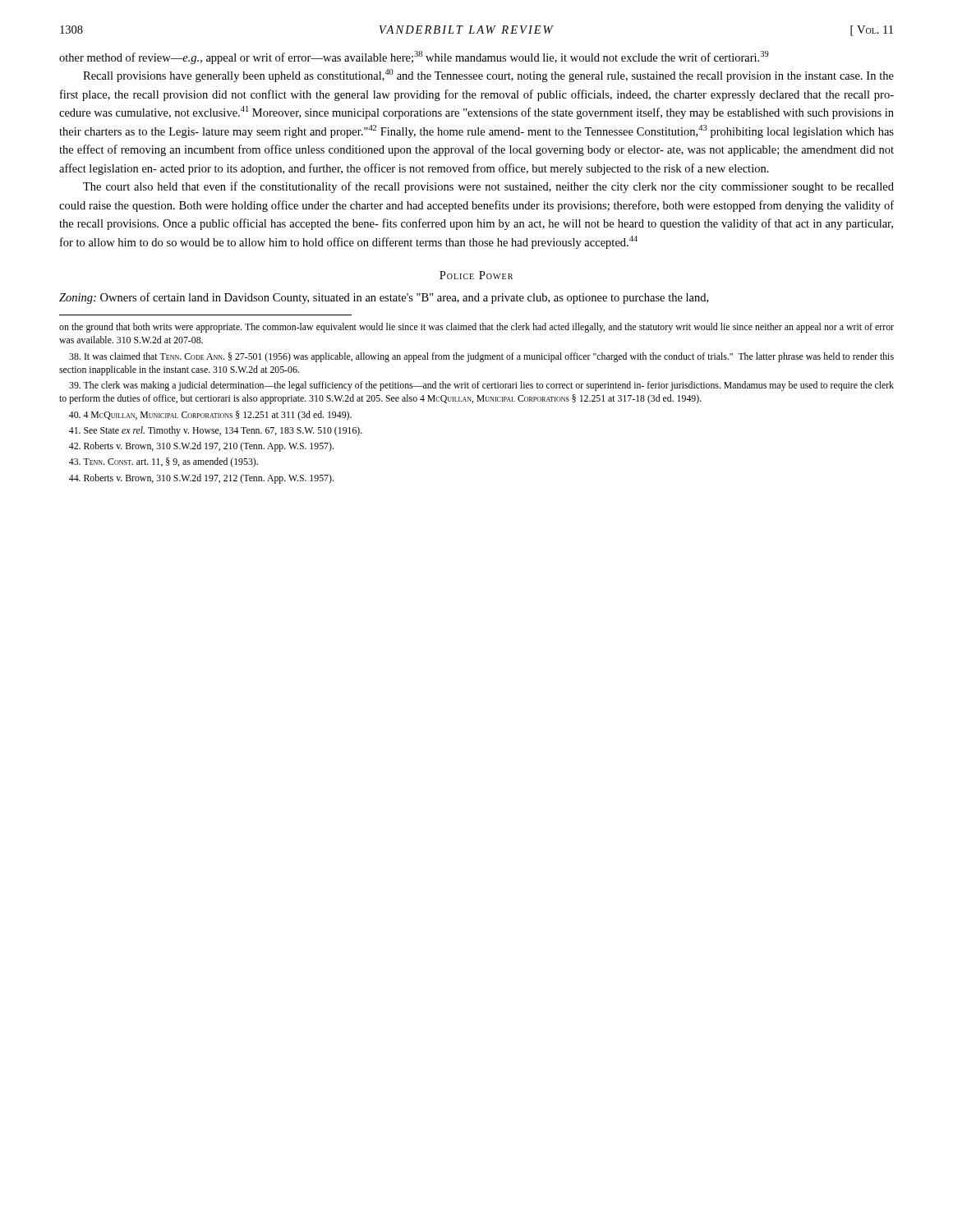Find the block on this page that starts "Zoning: Owners of certain land"
Viewport: 953px width, 1232px height.
click(x=384, y=297)
